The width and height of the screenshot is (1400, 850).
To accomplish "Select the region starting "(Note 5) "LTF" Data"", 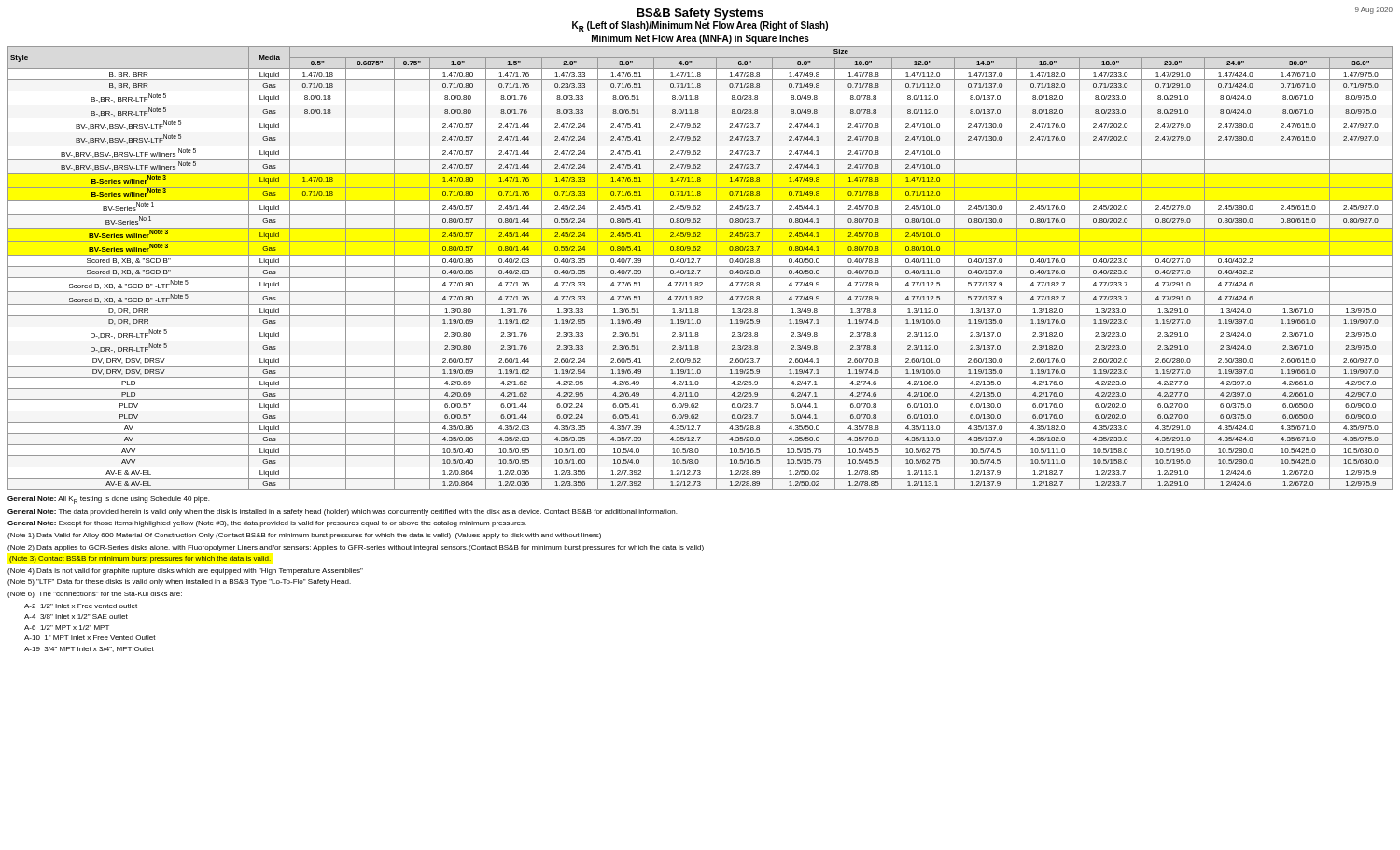I will tap(179, 582).
